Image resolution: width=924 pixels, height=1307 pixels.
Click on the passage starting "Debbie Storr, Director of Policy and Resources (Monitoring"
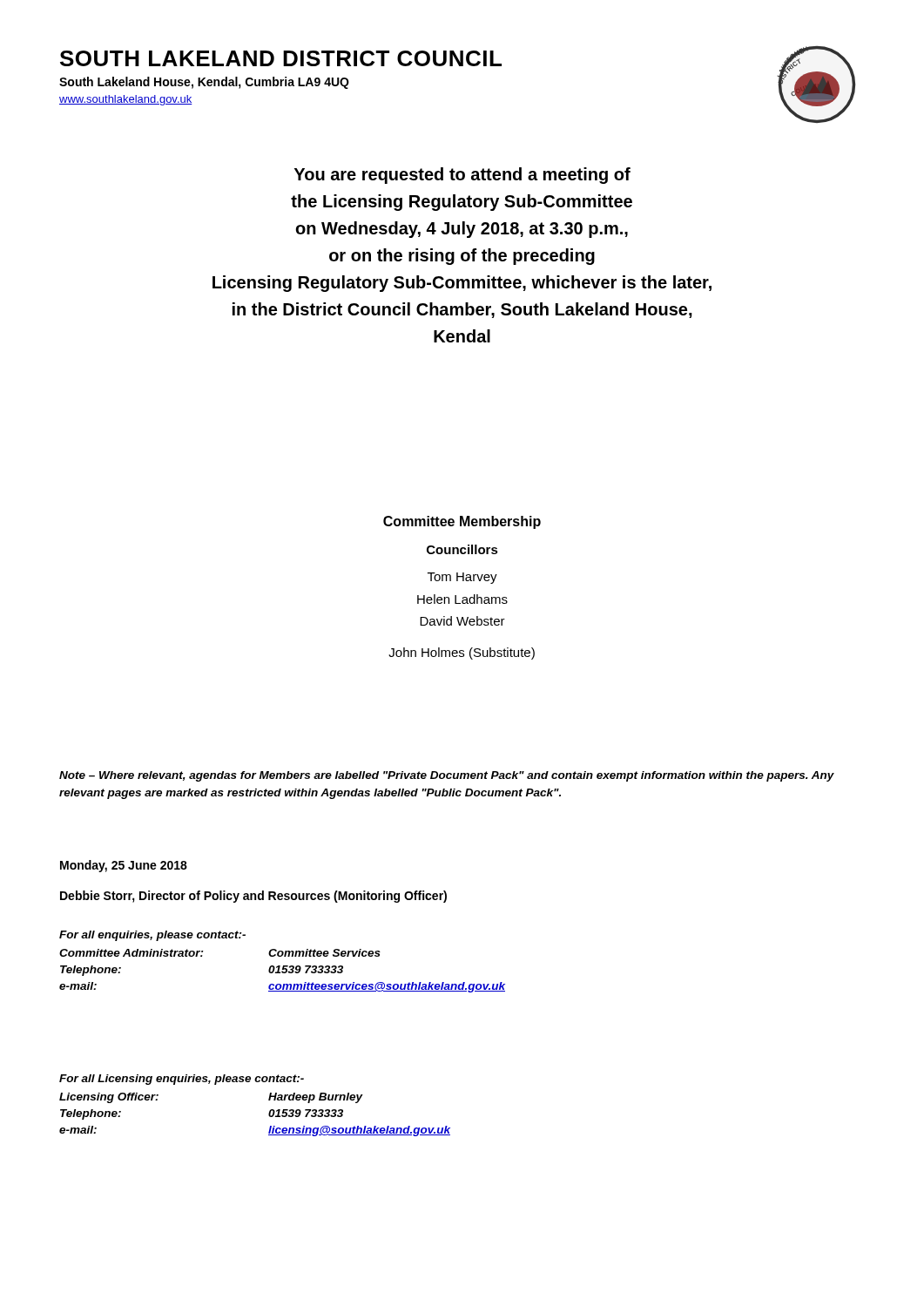[253, 897]
